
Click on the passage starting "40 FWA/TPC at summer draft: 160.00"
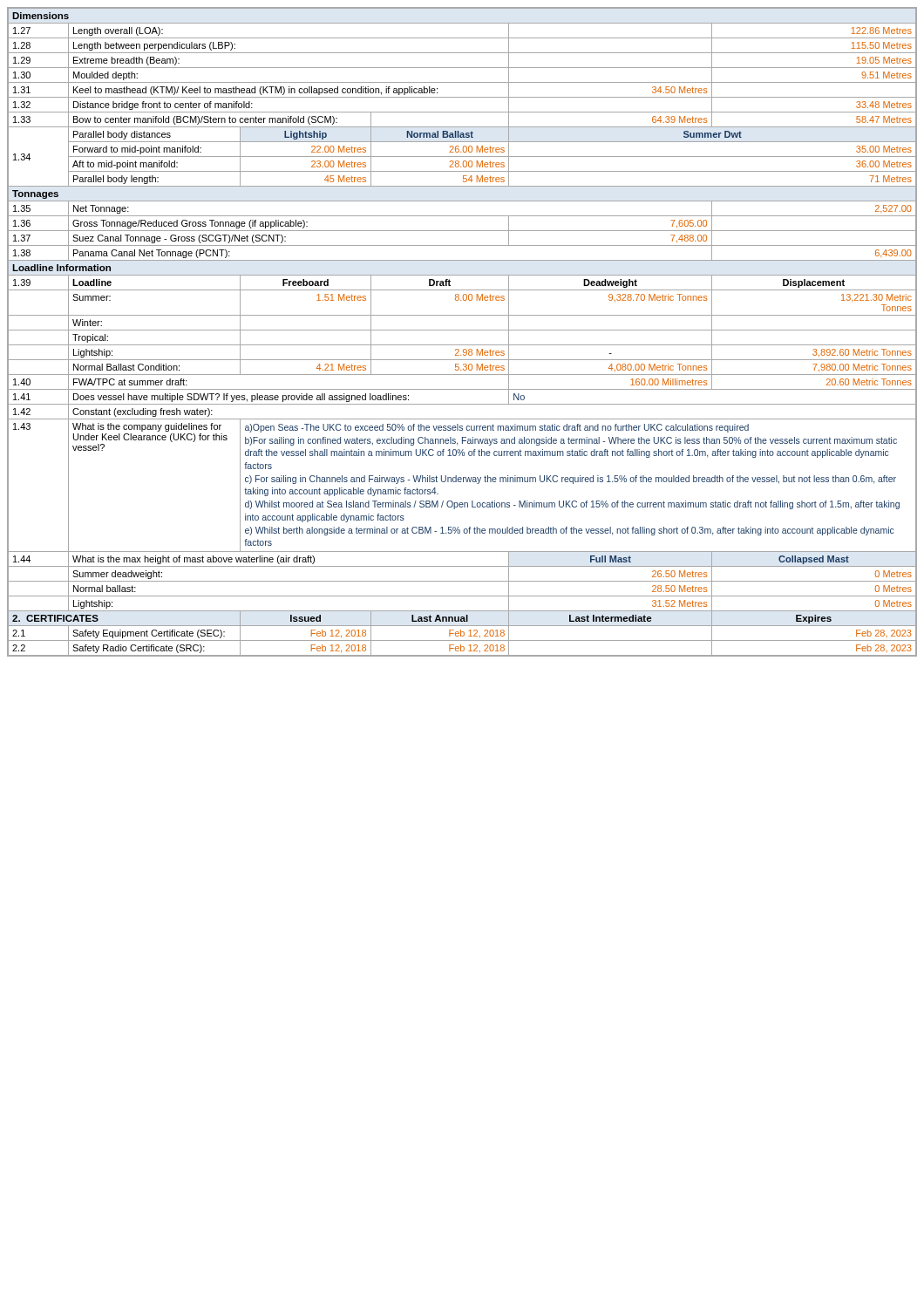point(462,382)
